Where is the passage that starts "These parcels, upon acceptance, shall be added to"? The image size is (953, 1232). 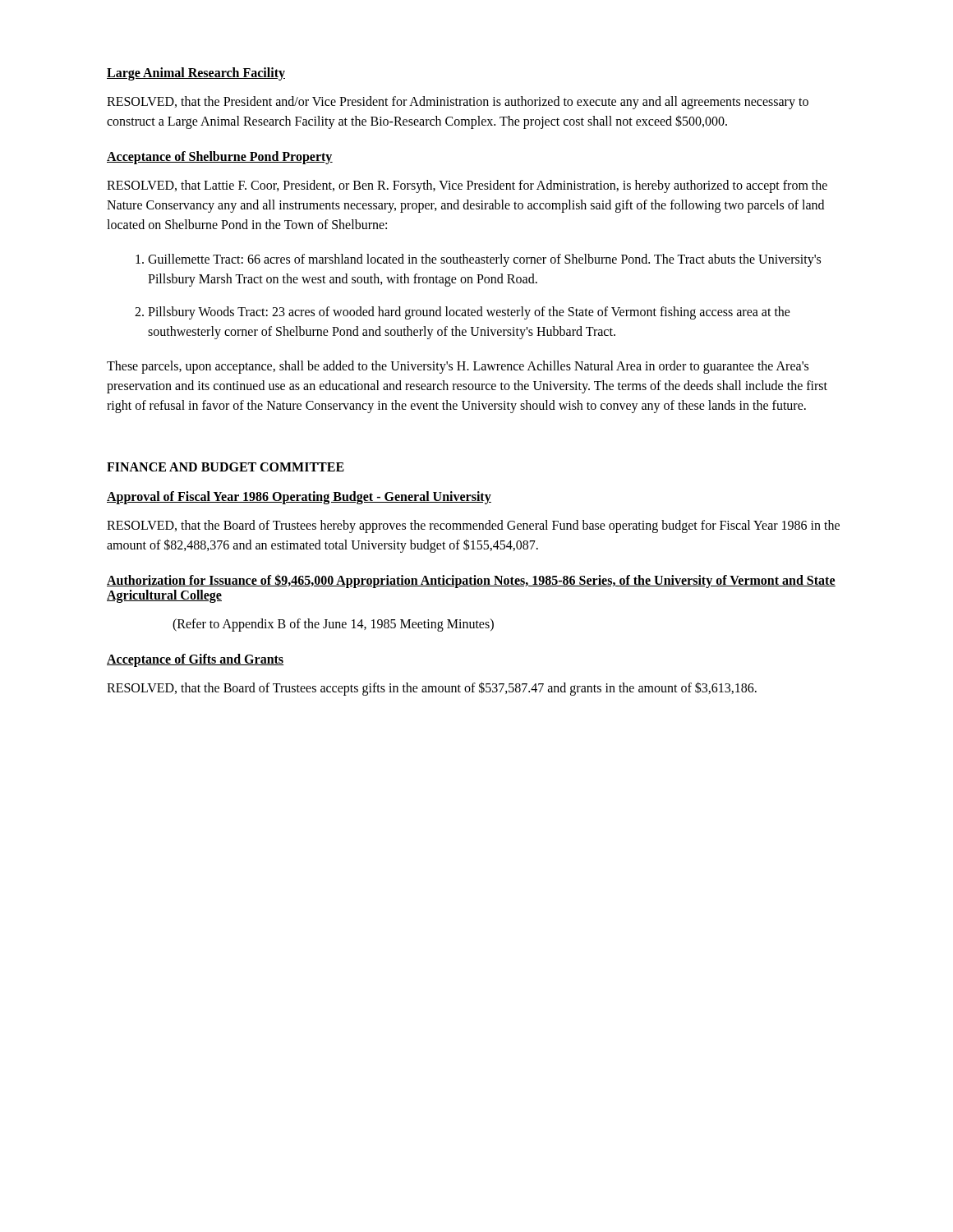pos(467,386)
